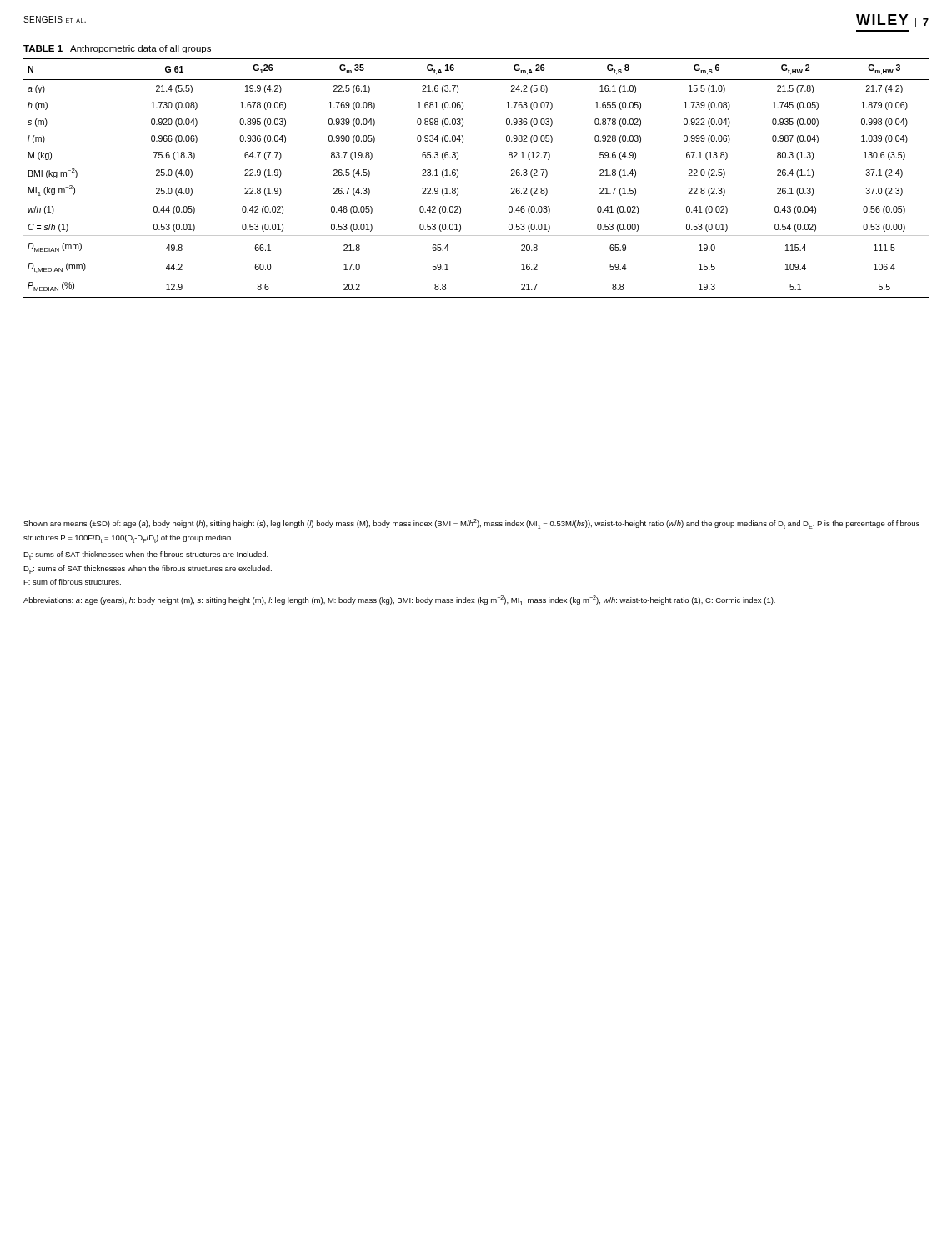Image resolution: width=952 pixels, height=1251 pixels.
Task: Click on the footnote that says "F: sum of fibrous structures."
Action: (x=72, y=582)
